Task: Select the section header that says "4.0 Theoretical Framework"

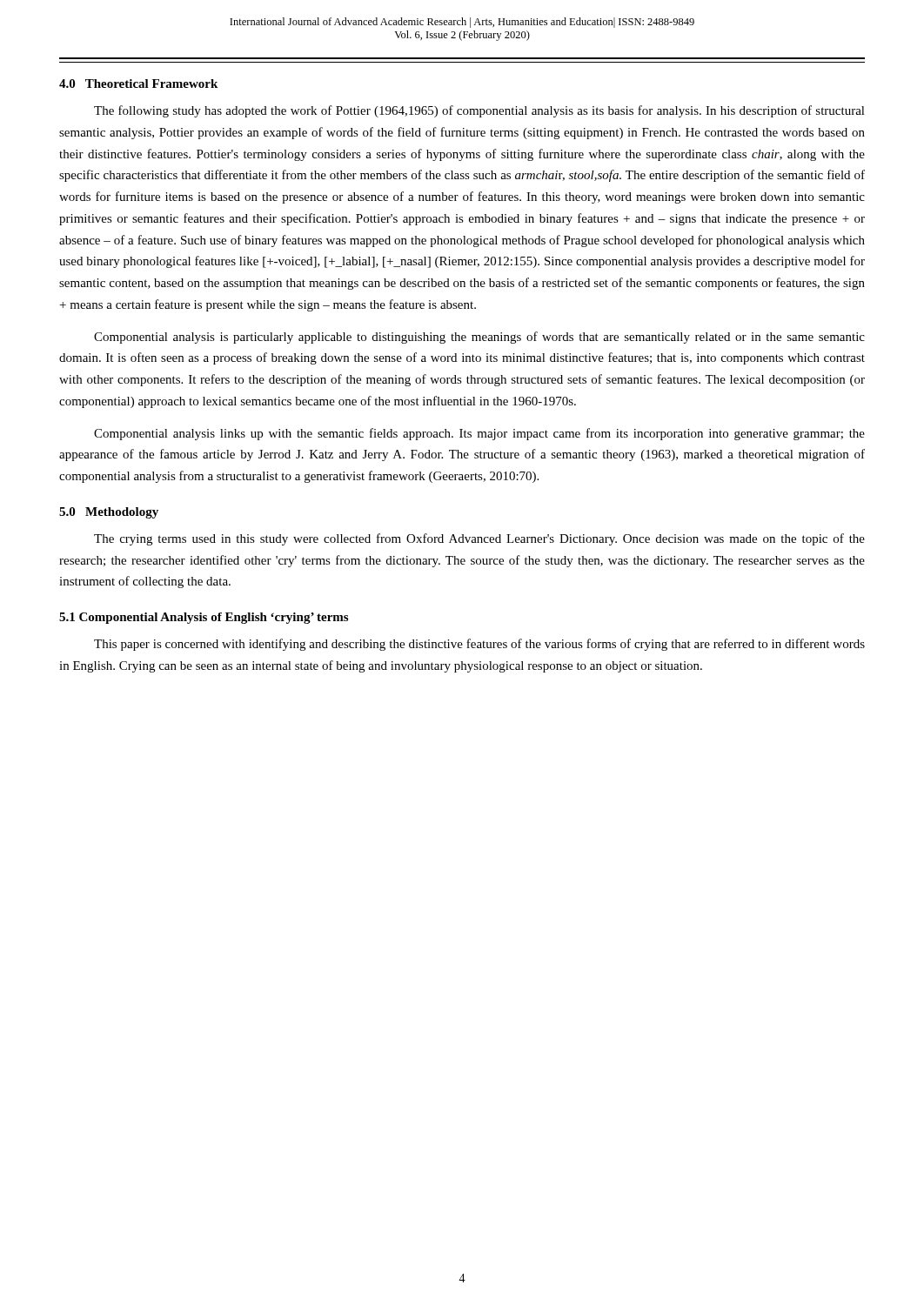Action: [x=138, y=84]
